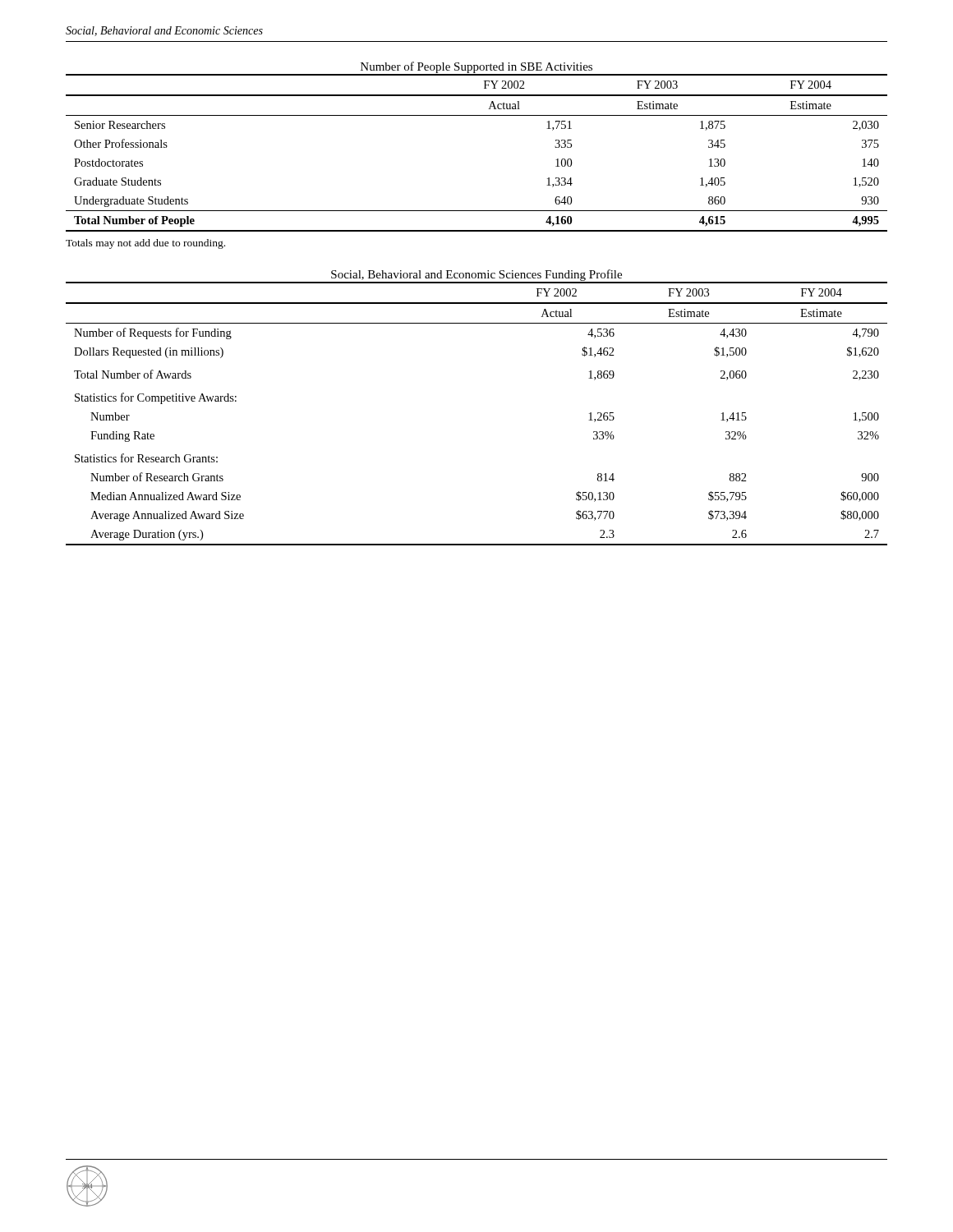Viewport: 953px width, 1232px height.
Task: Locate the title containing "Number of People Supported in SBE"
Action: [x=476, y=67]
